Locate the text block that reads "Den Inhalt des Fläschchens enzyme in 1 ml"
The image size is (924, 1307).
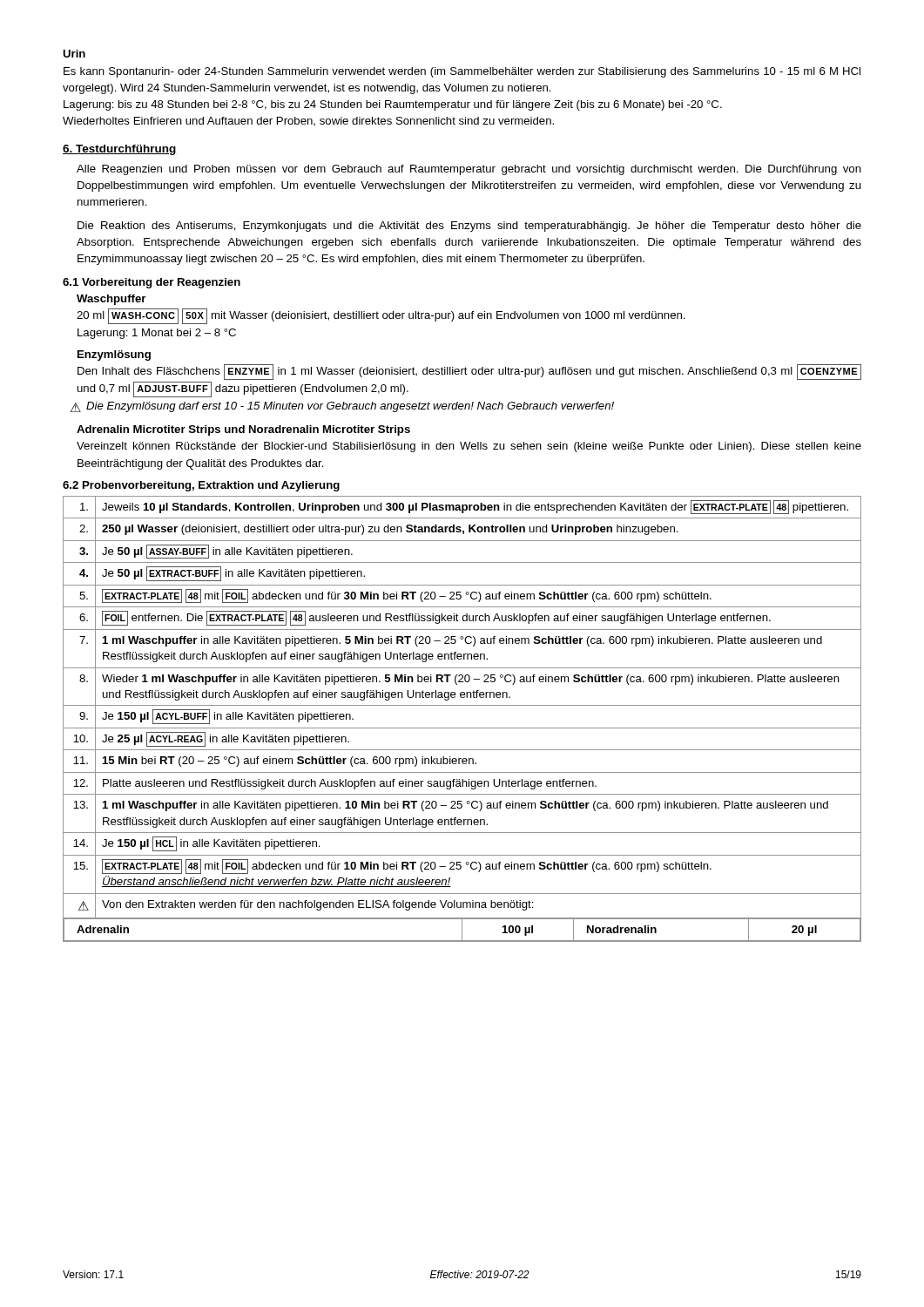coord(469,381)
